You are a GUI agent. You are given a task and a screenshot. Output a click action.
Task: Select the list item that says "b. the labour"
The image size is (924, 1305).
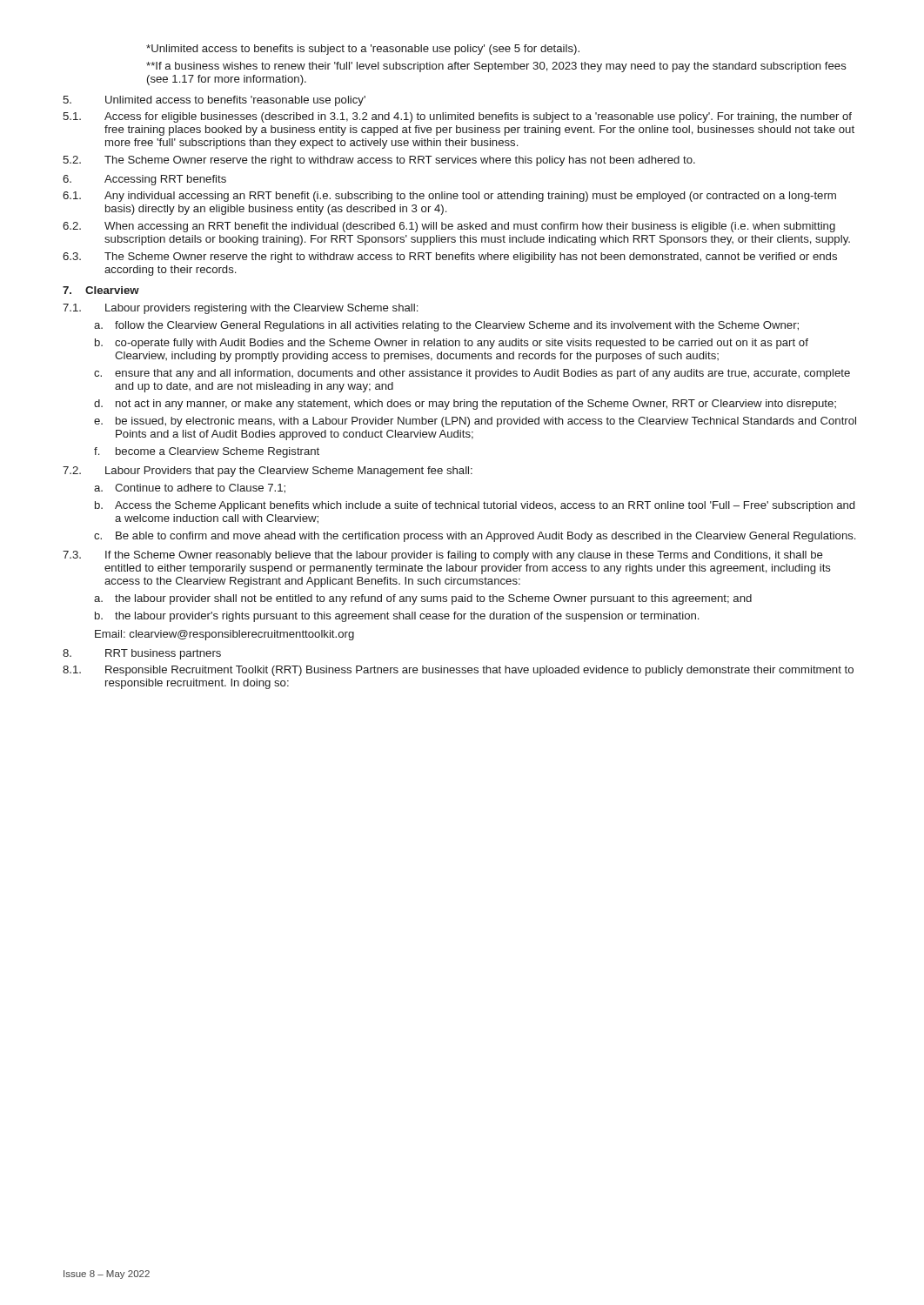coord(478,616)
